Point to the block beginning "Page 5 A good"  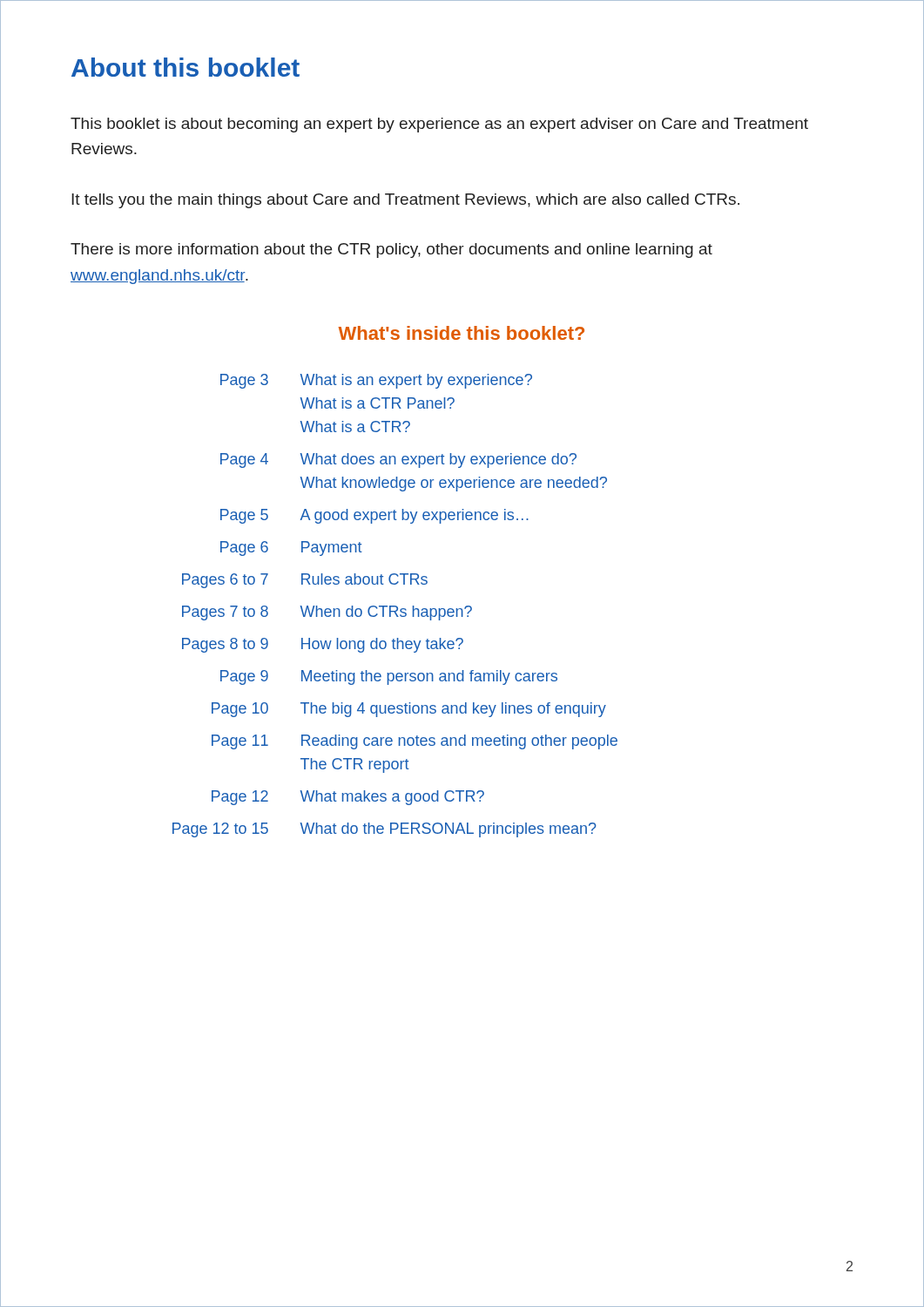coord(462,516)
